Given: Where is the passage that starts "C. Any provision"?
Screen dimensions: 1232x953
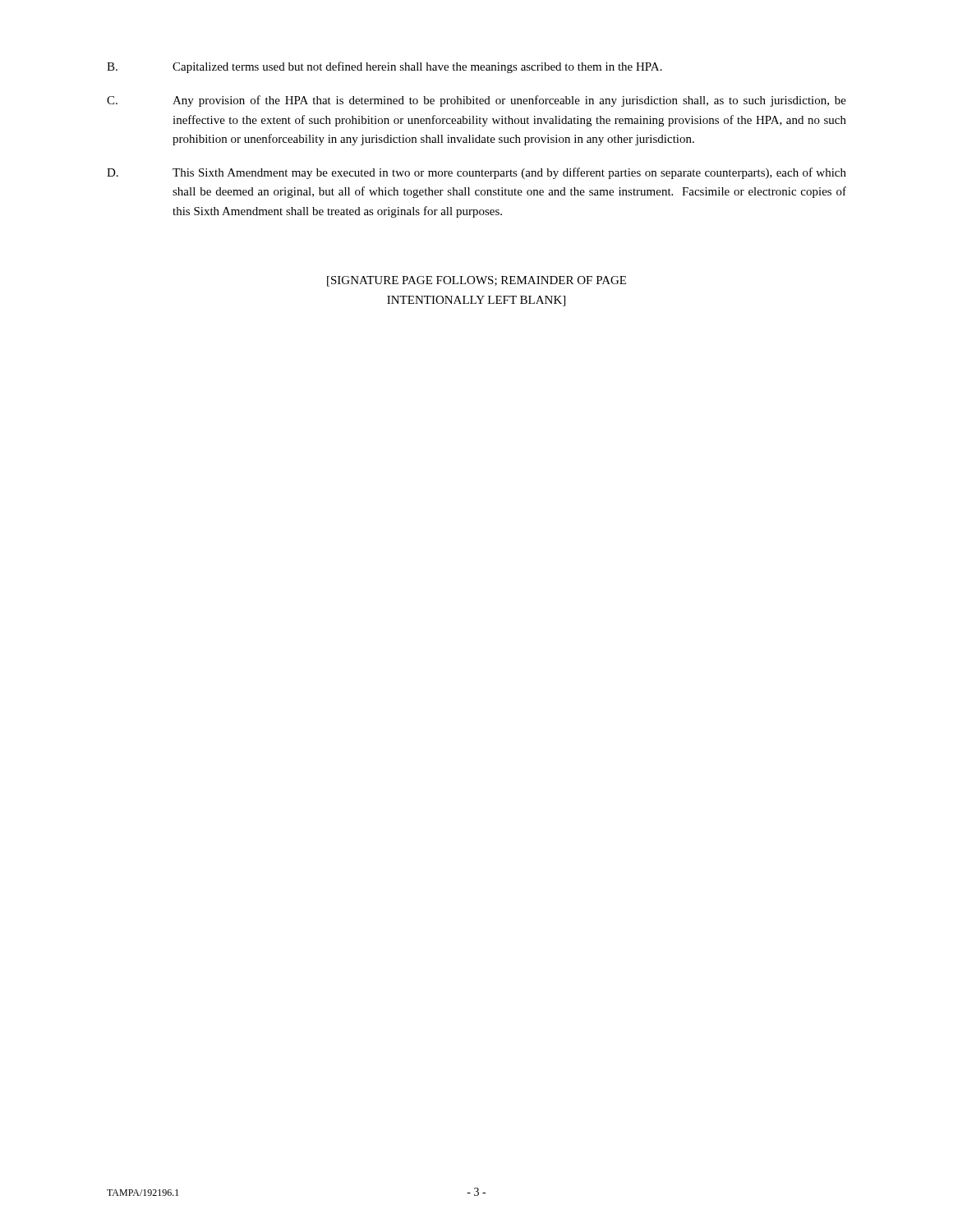Looking at the screenshot, I should click(476, 120).
